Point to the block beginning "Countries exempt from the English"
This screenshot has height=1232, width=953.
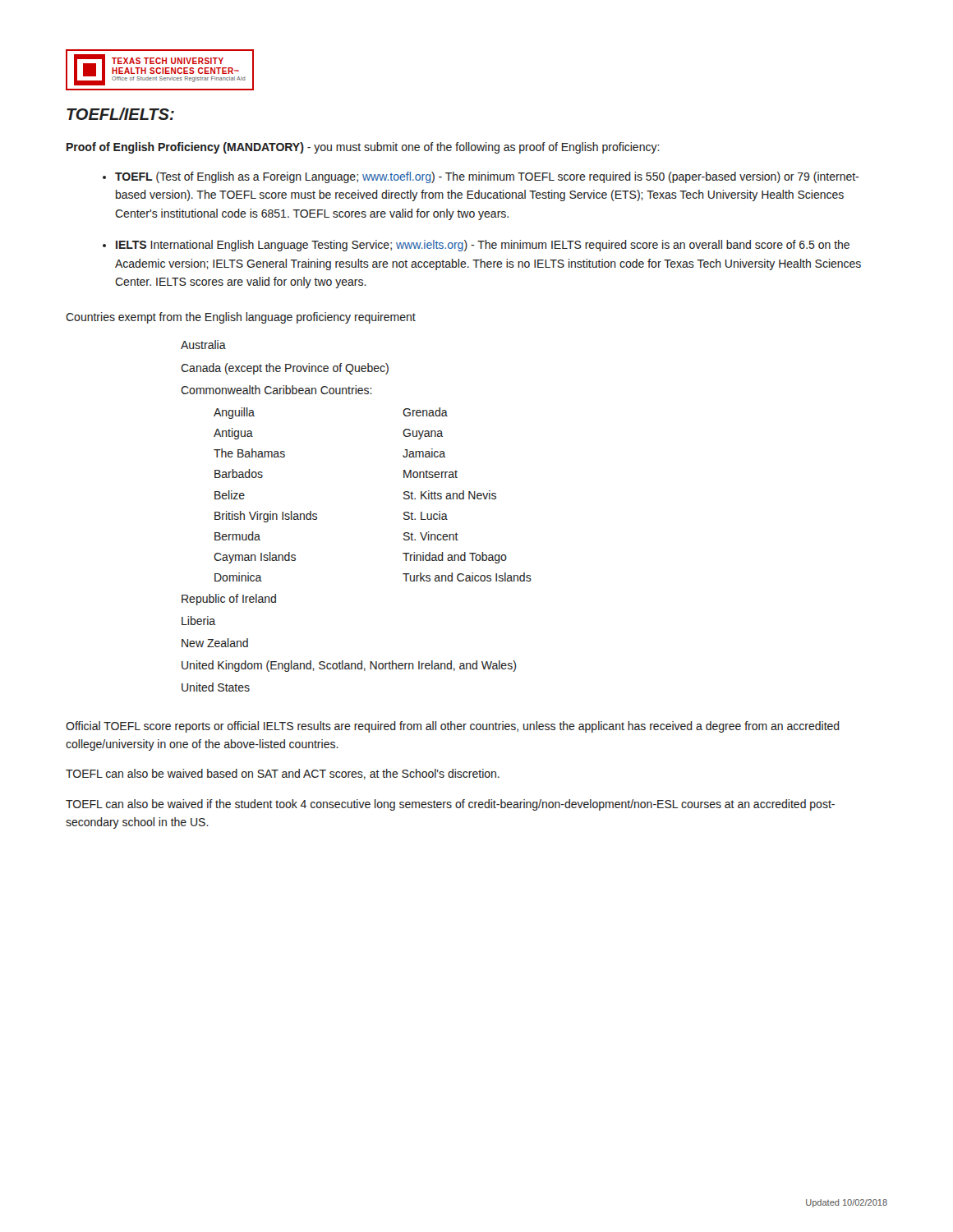click(241, 317)
